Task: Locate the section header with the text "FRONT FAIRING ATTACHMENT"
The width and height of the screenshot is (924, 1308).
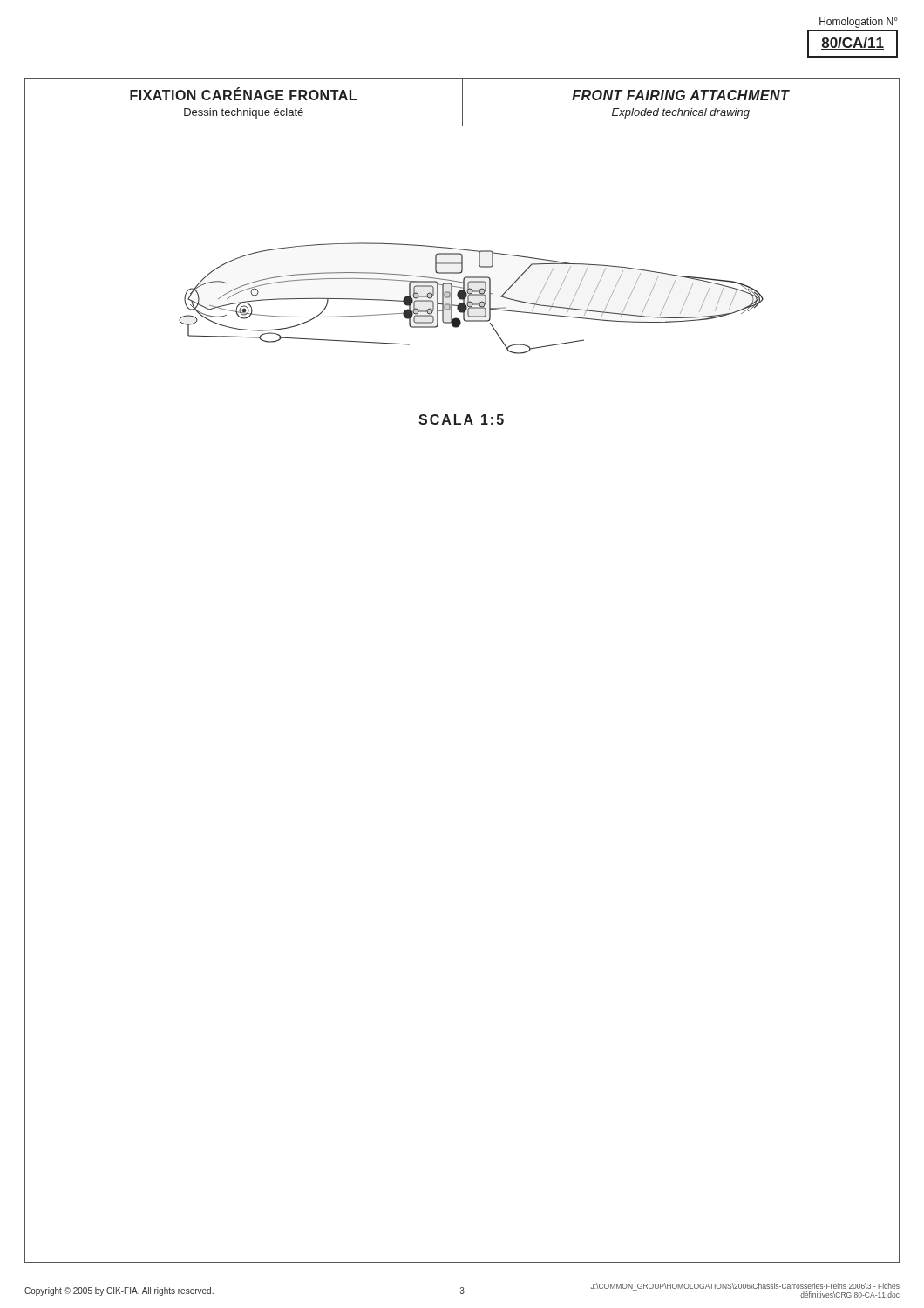Action: [681, 103]
